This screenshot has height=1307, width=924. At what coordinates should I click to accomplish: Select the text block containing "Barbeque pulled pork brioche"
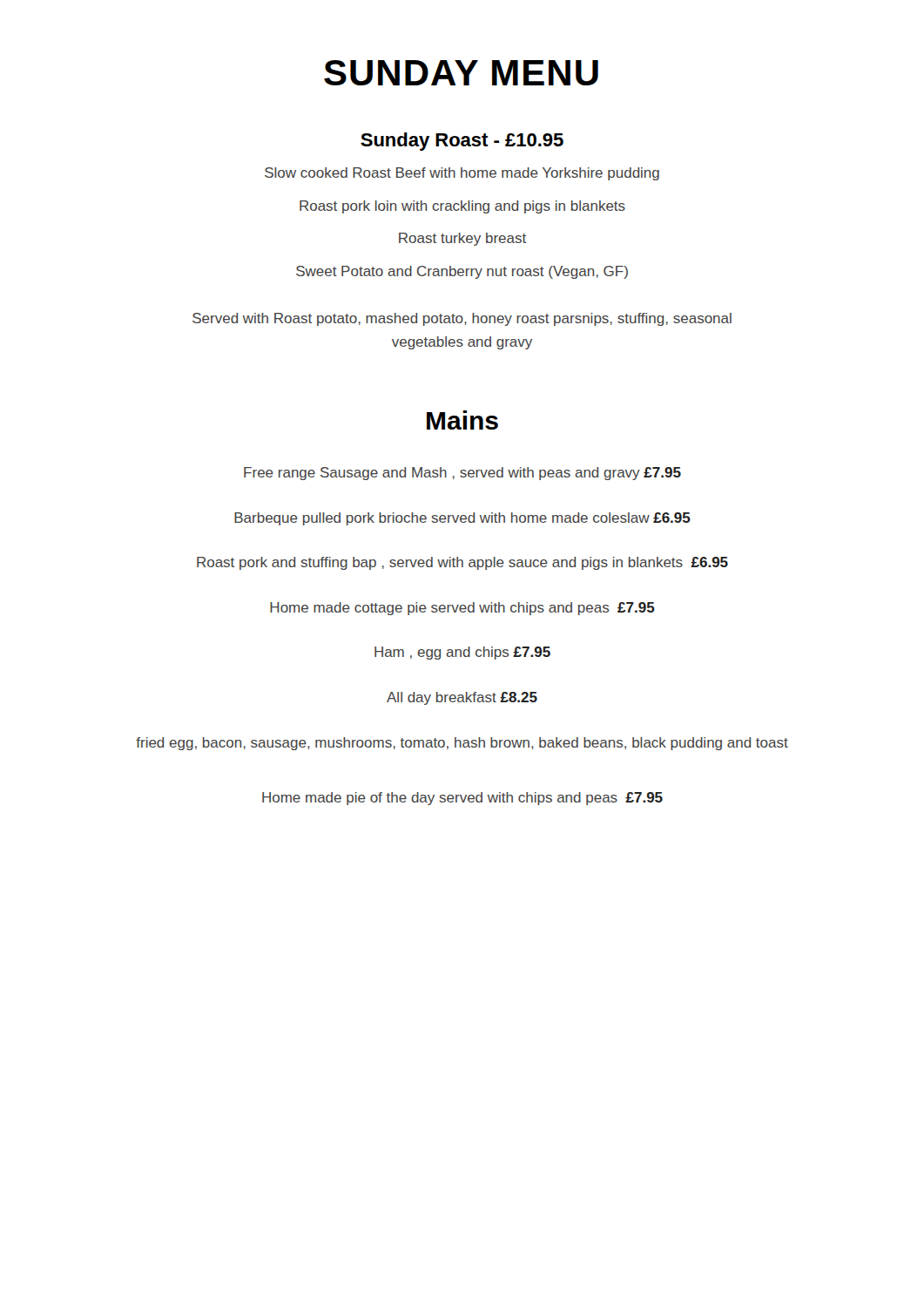(462, 518)
